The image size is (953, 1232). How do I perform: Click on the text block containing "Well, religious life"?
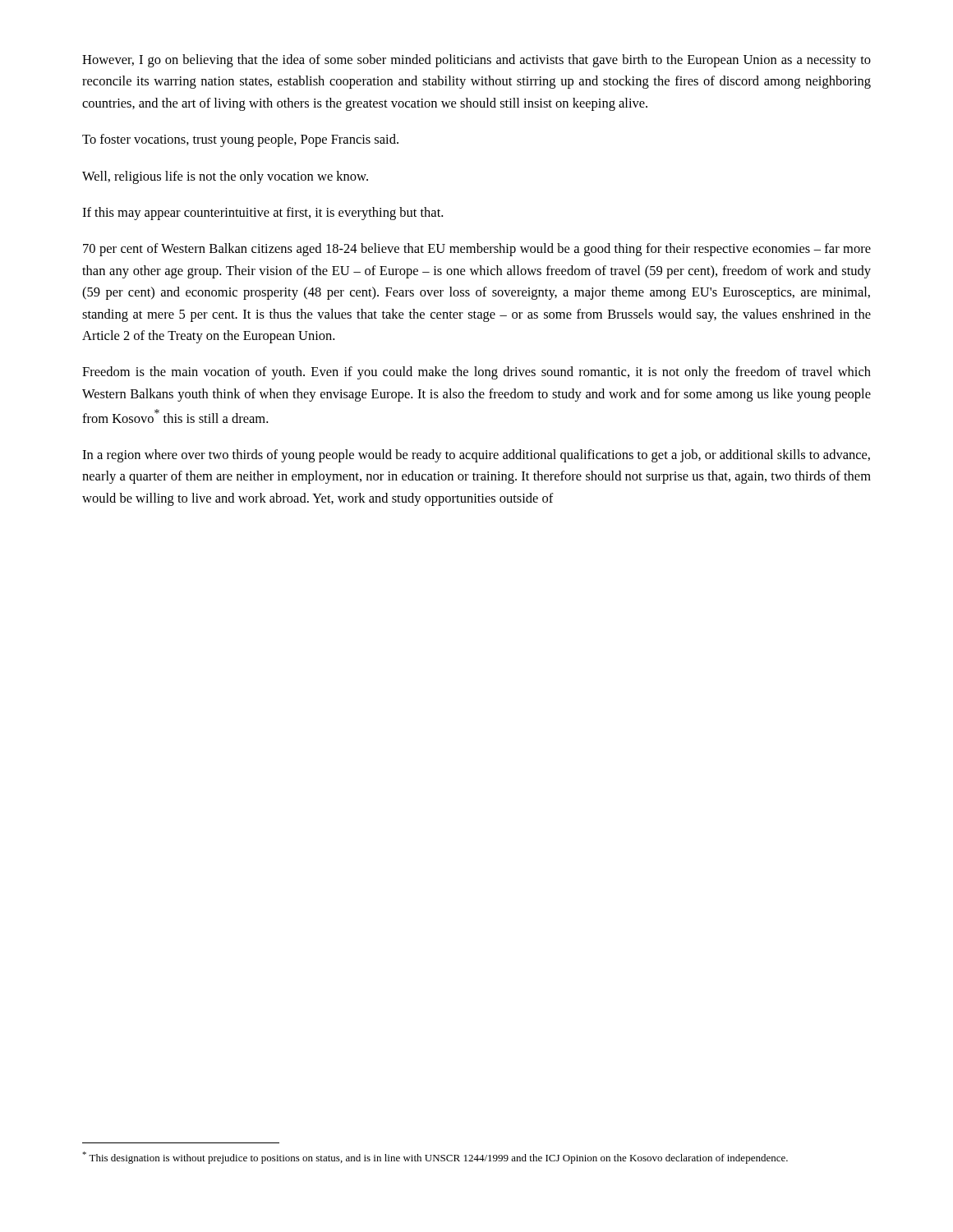pos(226,176)
